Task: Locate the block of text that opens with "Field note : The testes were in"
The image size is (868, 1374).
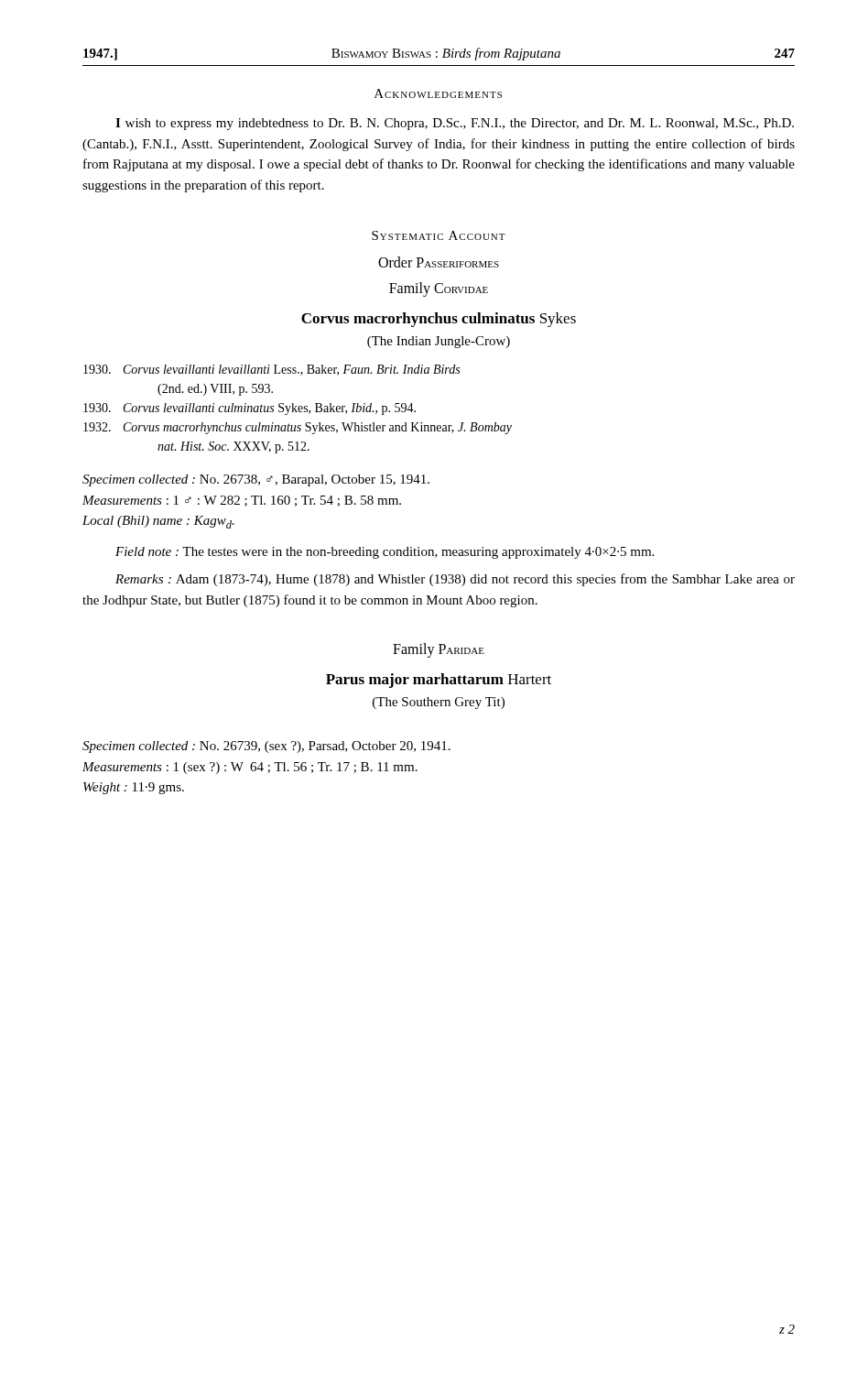Action: 385,551
